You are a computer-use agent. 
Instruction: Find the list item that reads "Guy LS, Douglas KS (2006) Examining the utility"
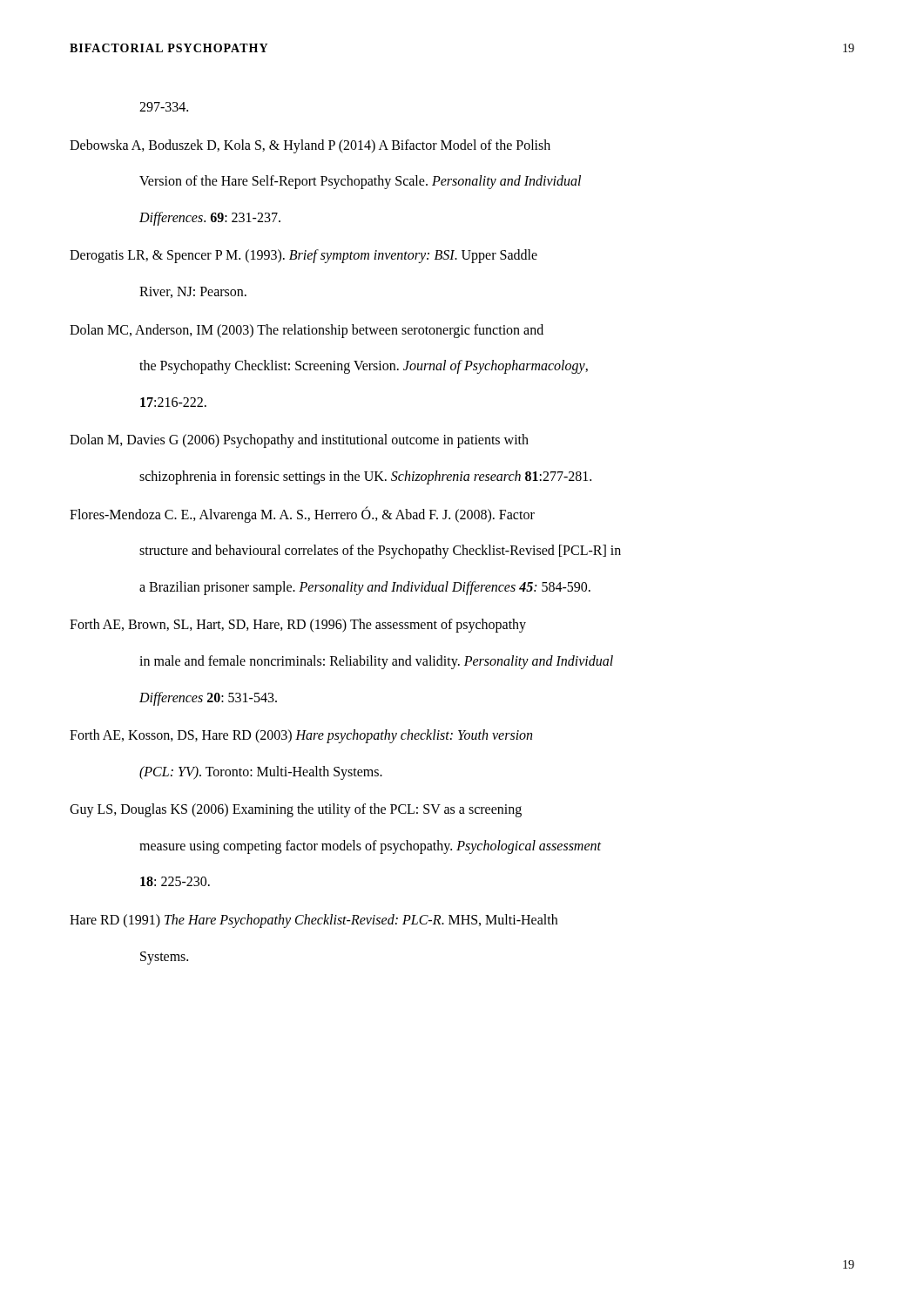[462, 846]
